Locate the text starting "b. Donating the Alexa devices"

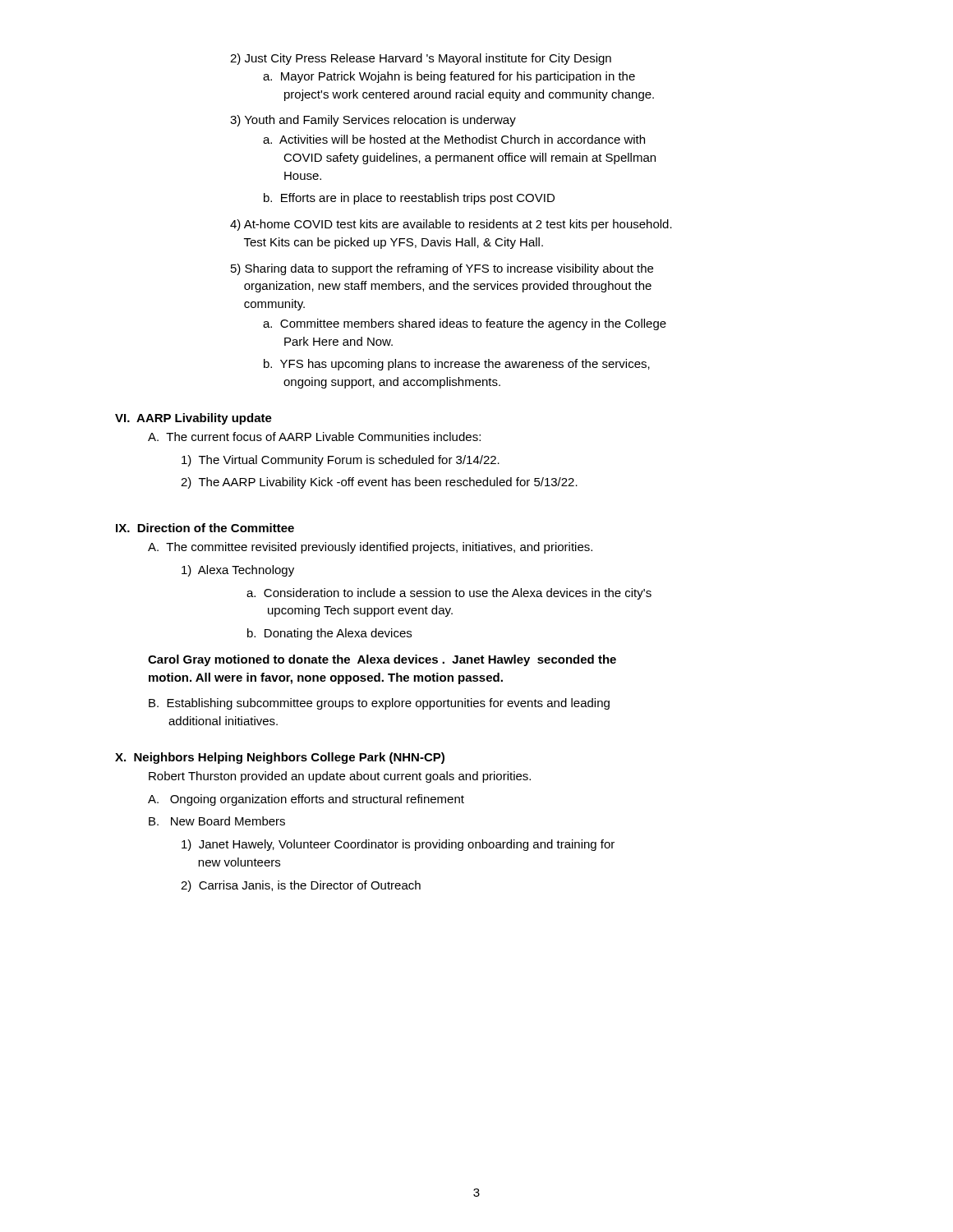pyautogui.click(x=329, y=633)
